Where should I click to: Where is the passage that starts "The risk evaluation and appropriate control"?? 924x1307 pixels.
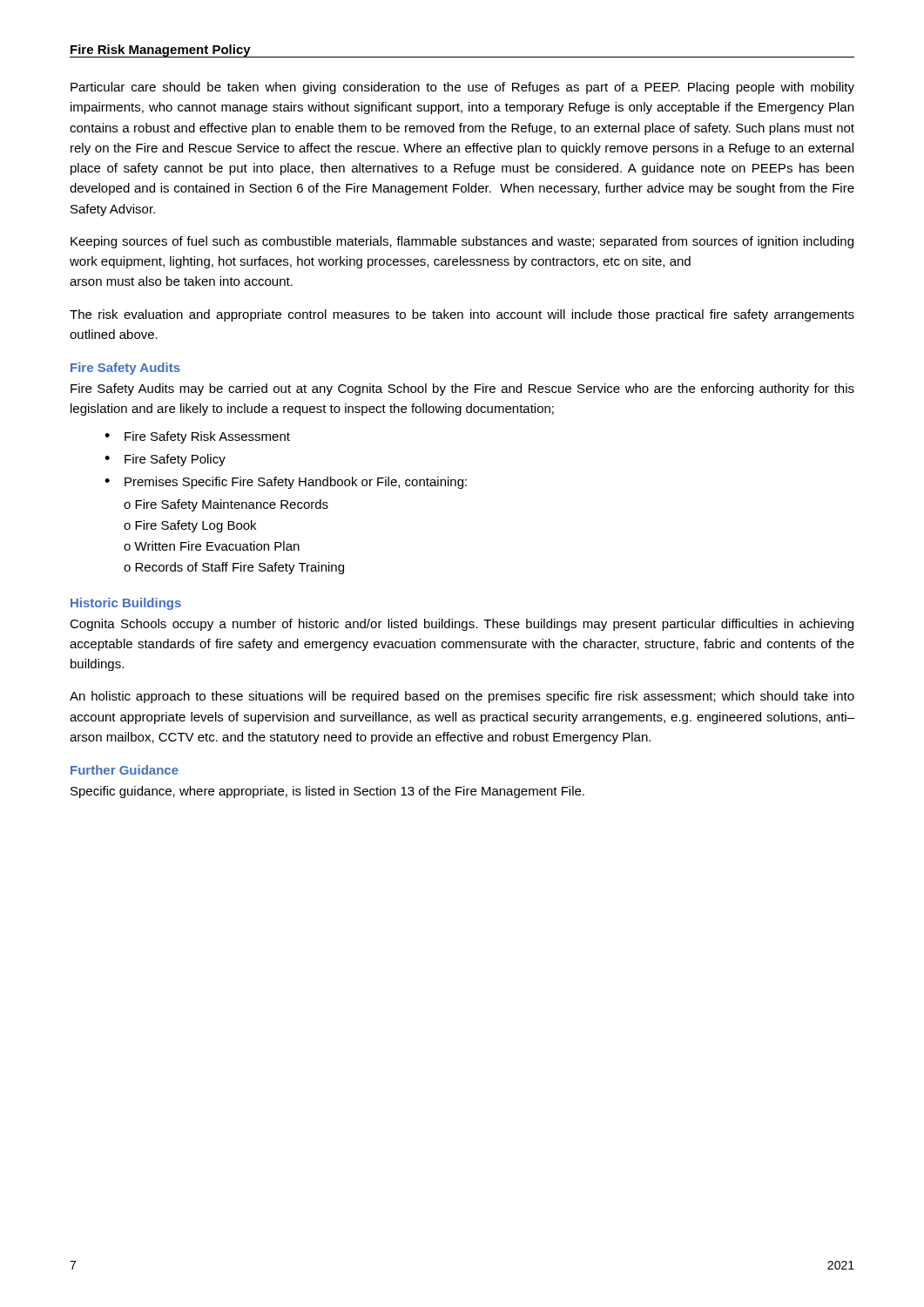pos(462,324)
